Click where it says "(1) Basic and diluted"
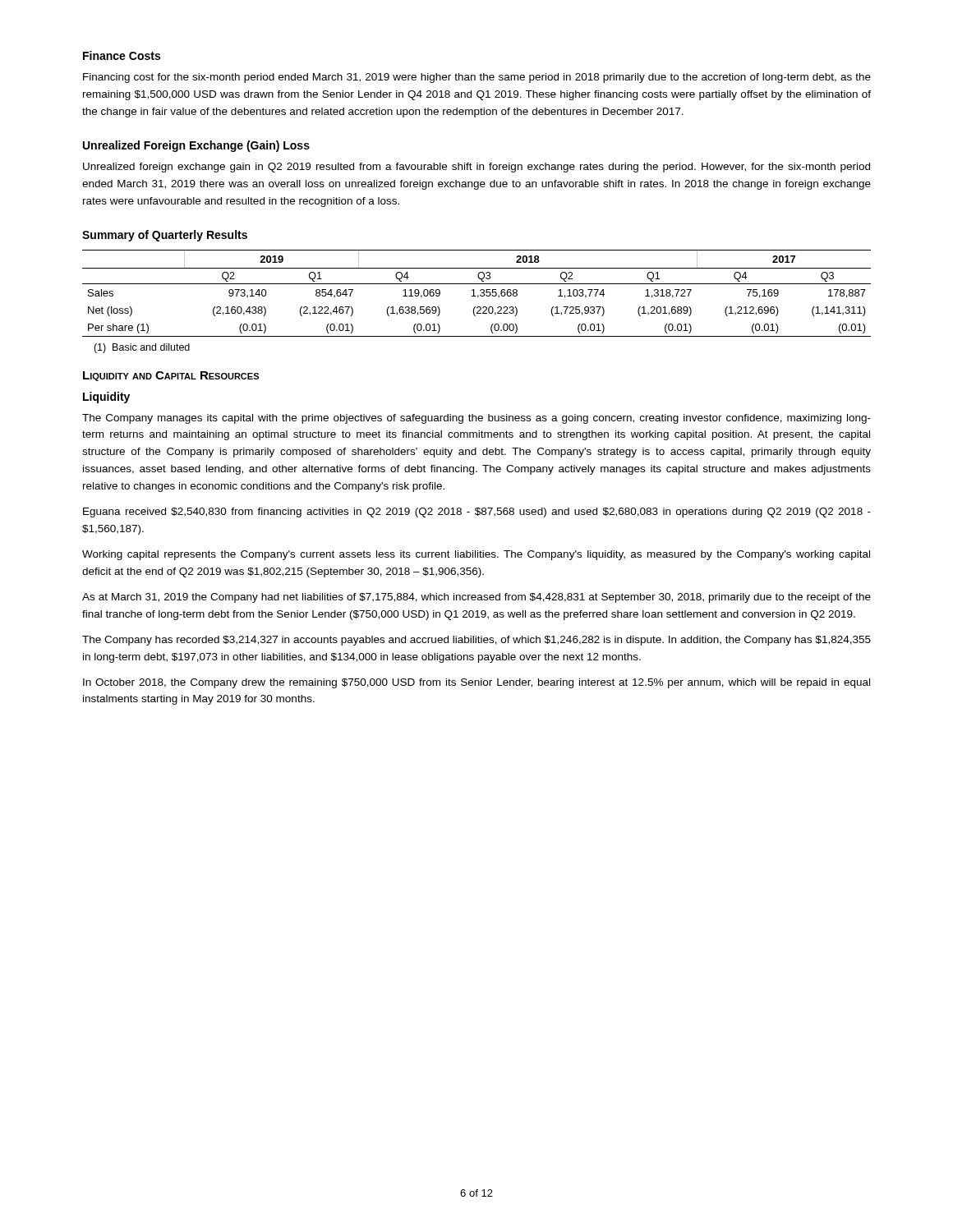The height and width of the screenshot is (1232, 953). [x=136, y=347]
